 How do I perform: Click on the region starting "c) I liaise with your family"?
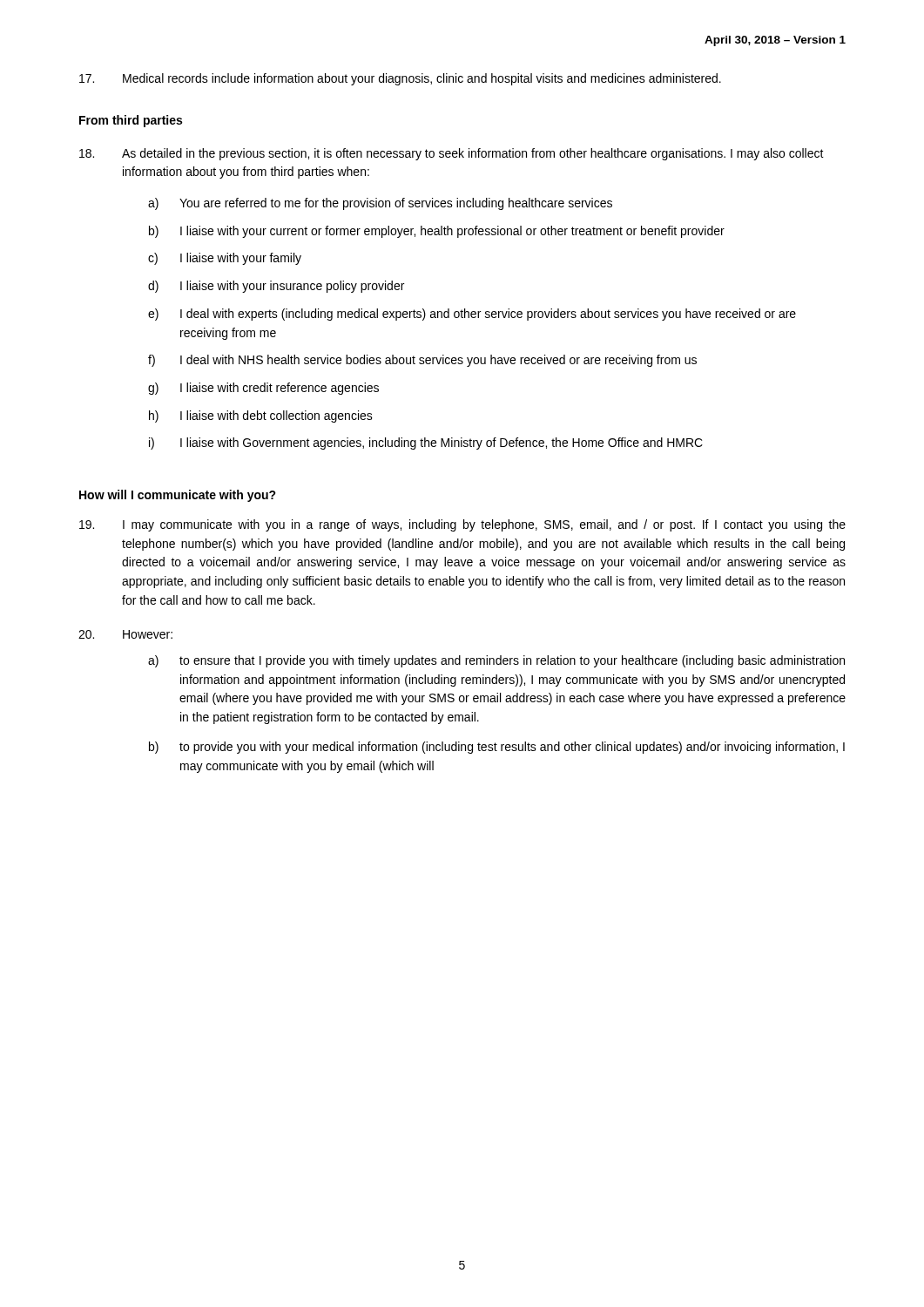click(x=225, y=259)
